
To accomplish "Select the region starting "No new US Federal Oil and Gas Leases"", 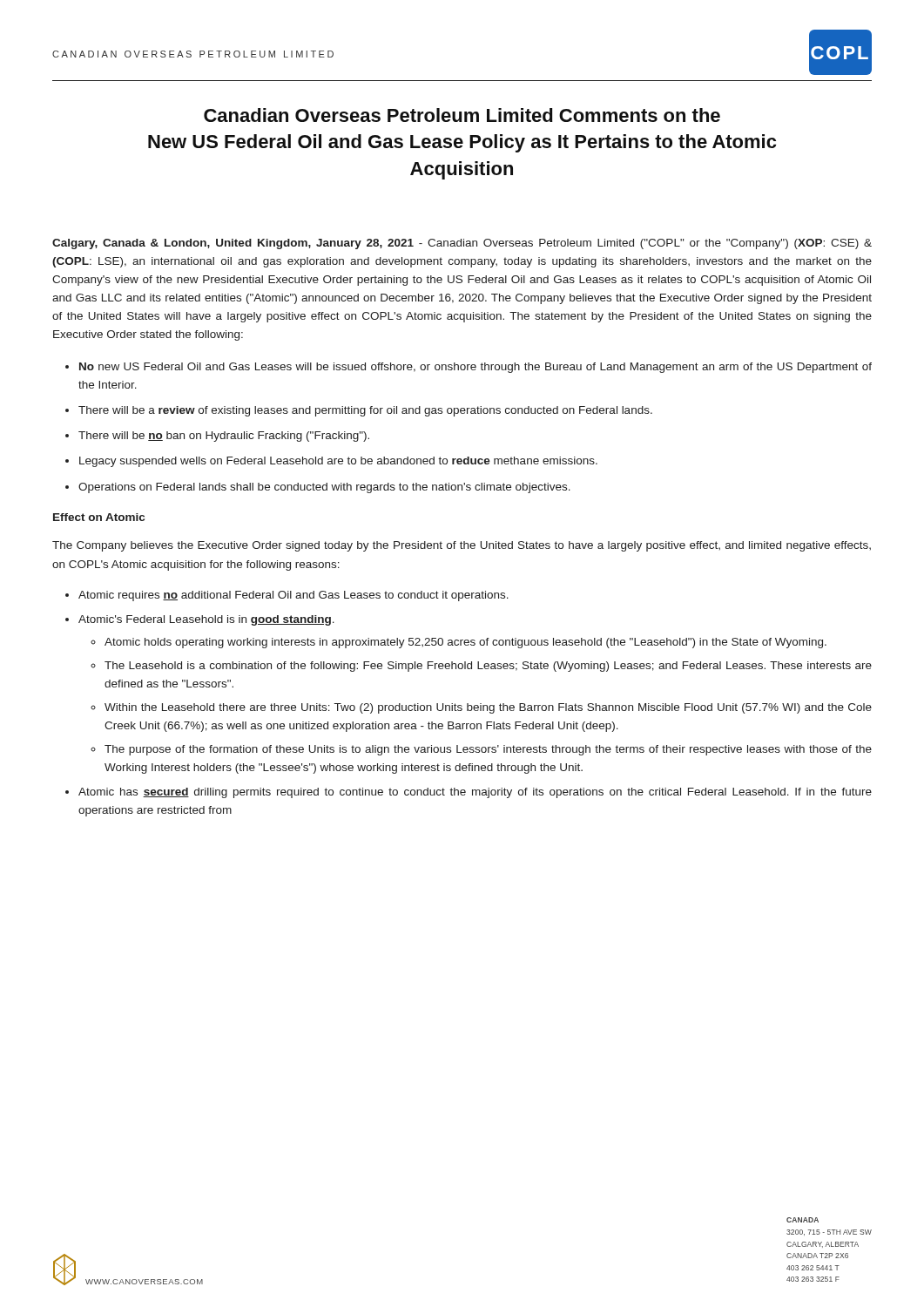I will tap(475, 376).
